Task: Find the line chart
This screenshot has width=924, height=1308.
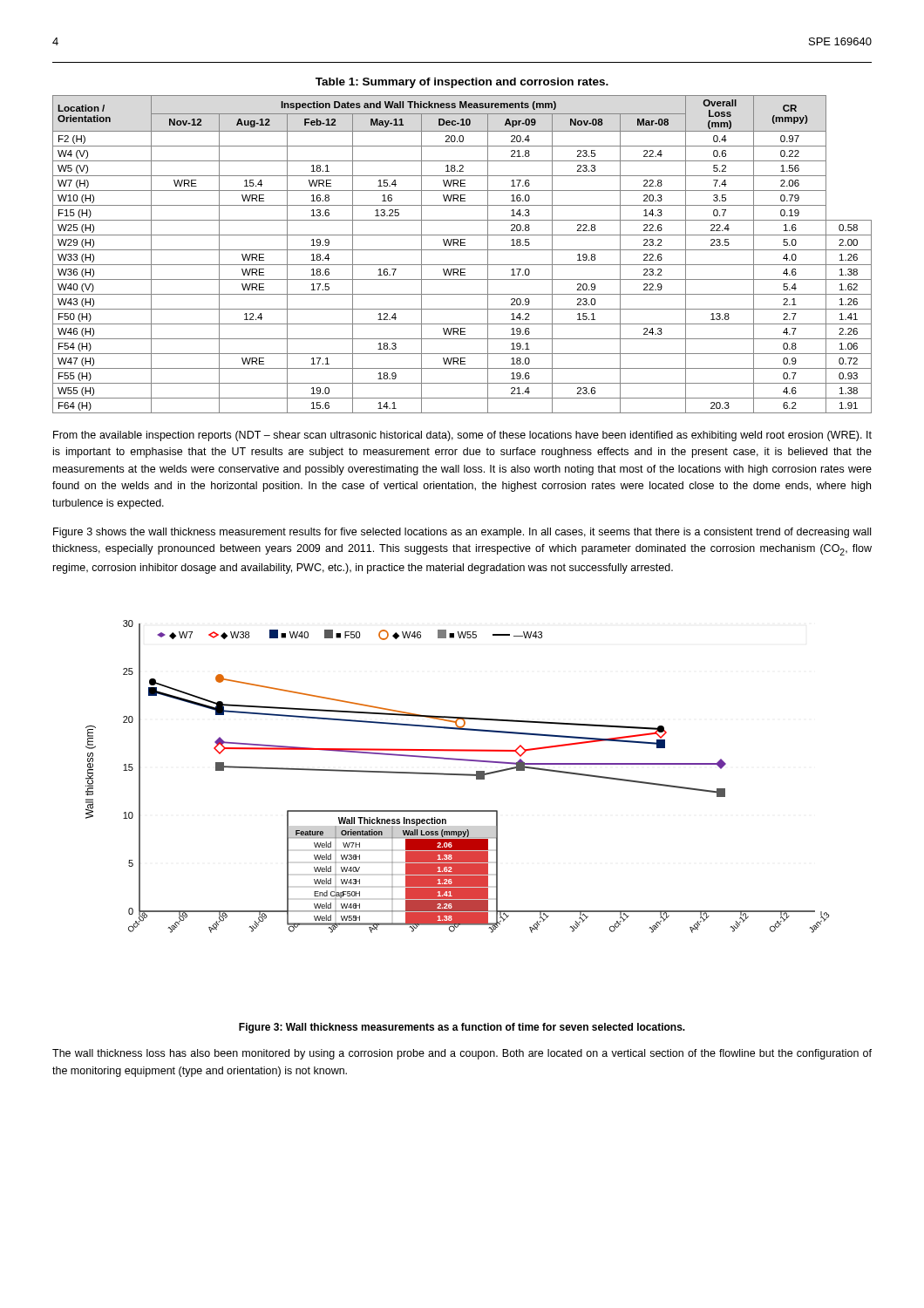Action: tap(462, 802)
